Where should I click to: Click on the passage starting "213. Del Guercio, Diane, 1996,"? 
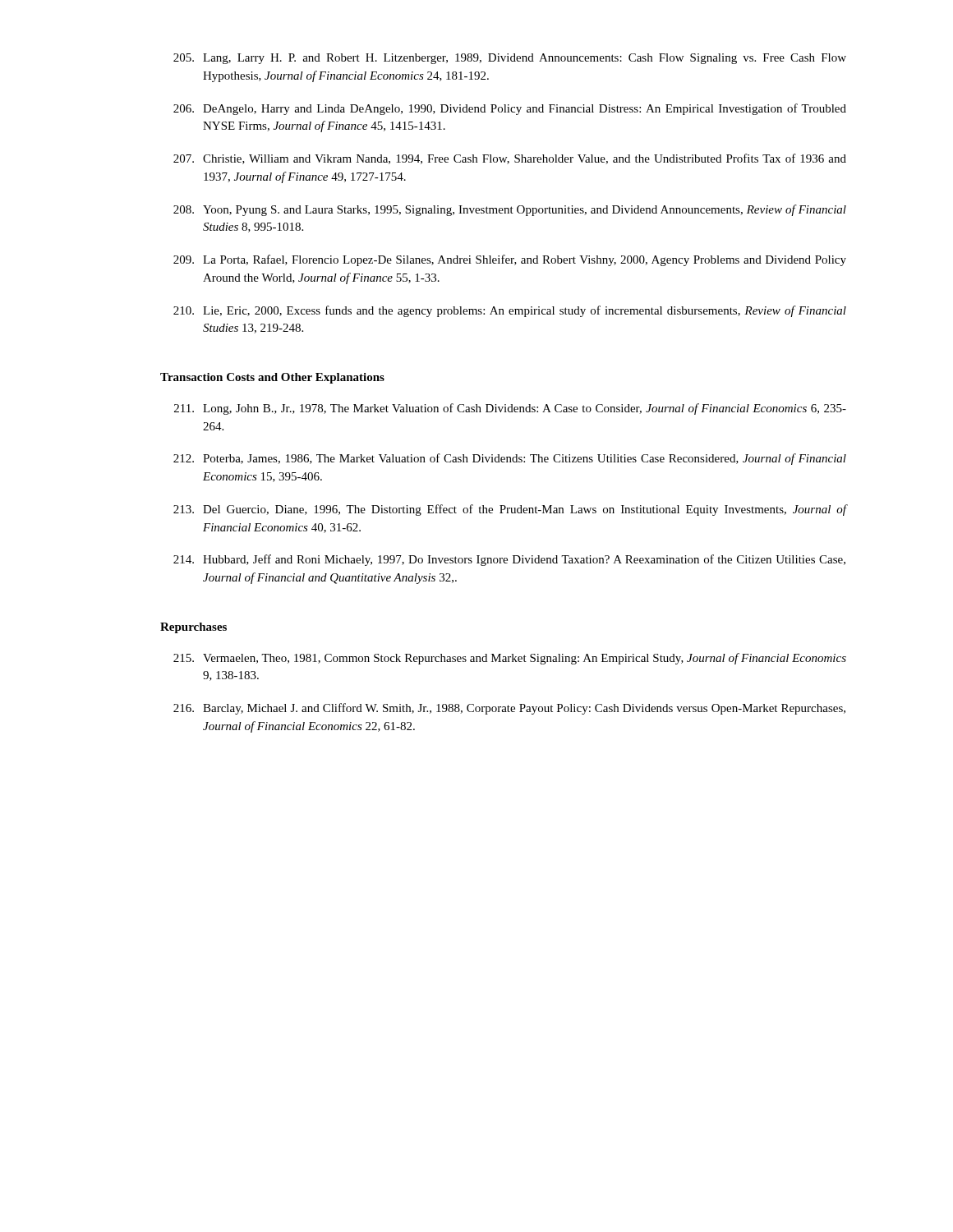503,519
